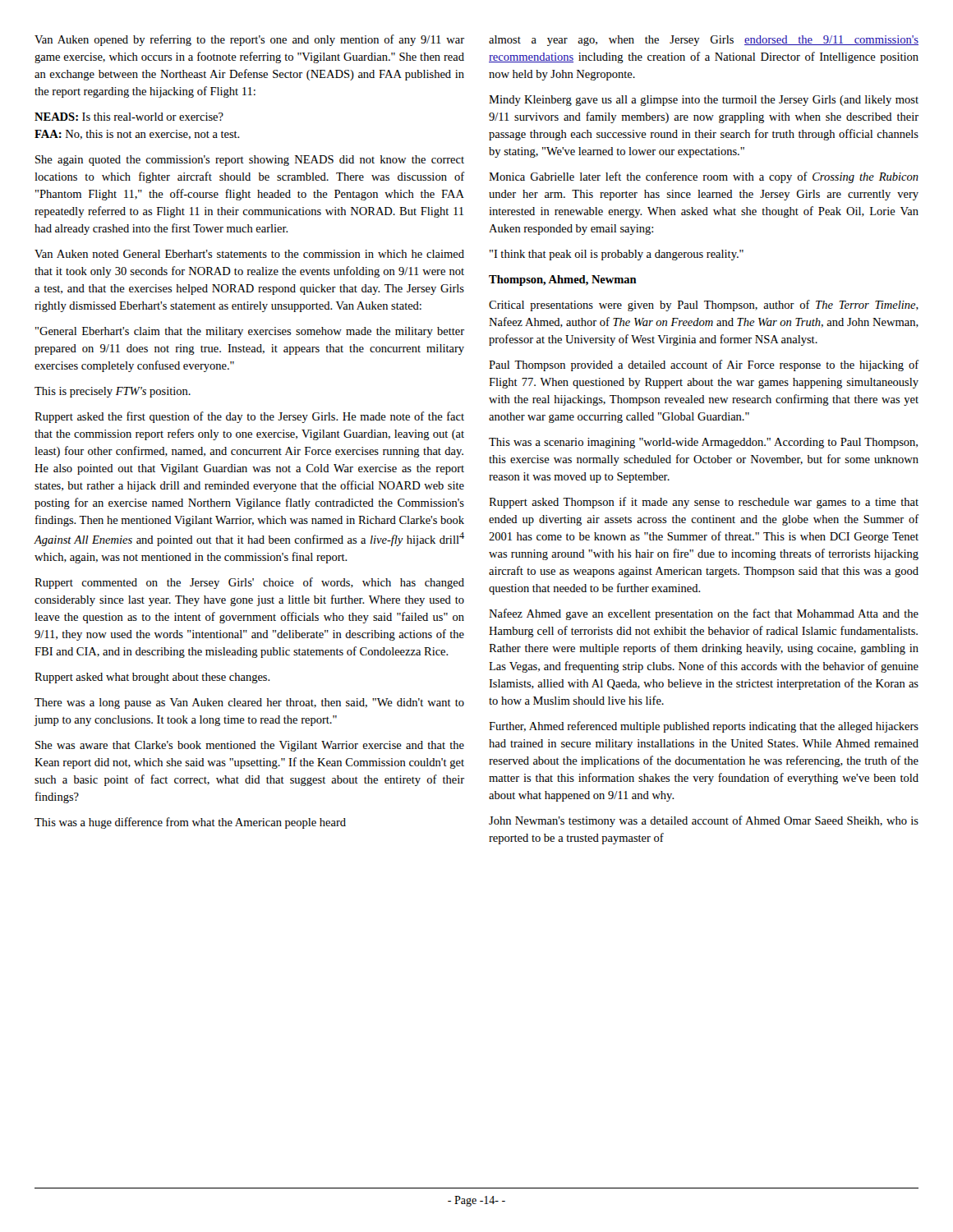953x1232 pixels.
Task: Where is the passage that starts "She again quoted the commission's report showing"?
Action: click(249, 194)
